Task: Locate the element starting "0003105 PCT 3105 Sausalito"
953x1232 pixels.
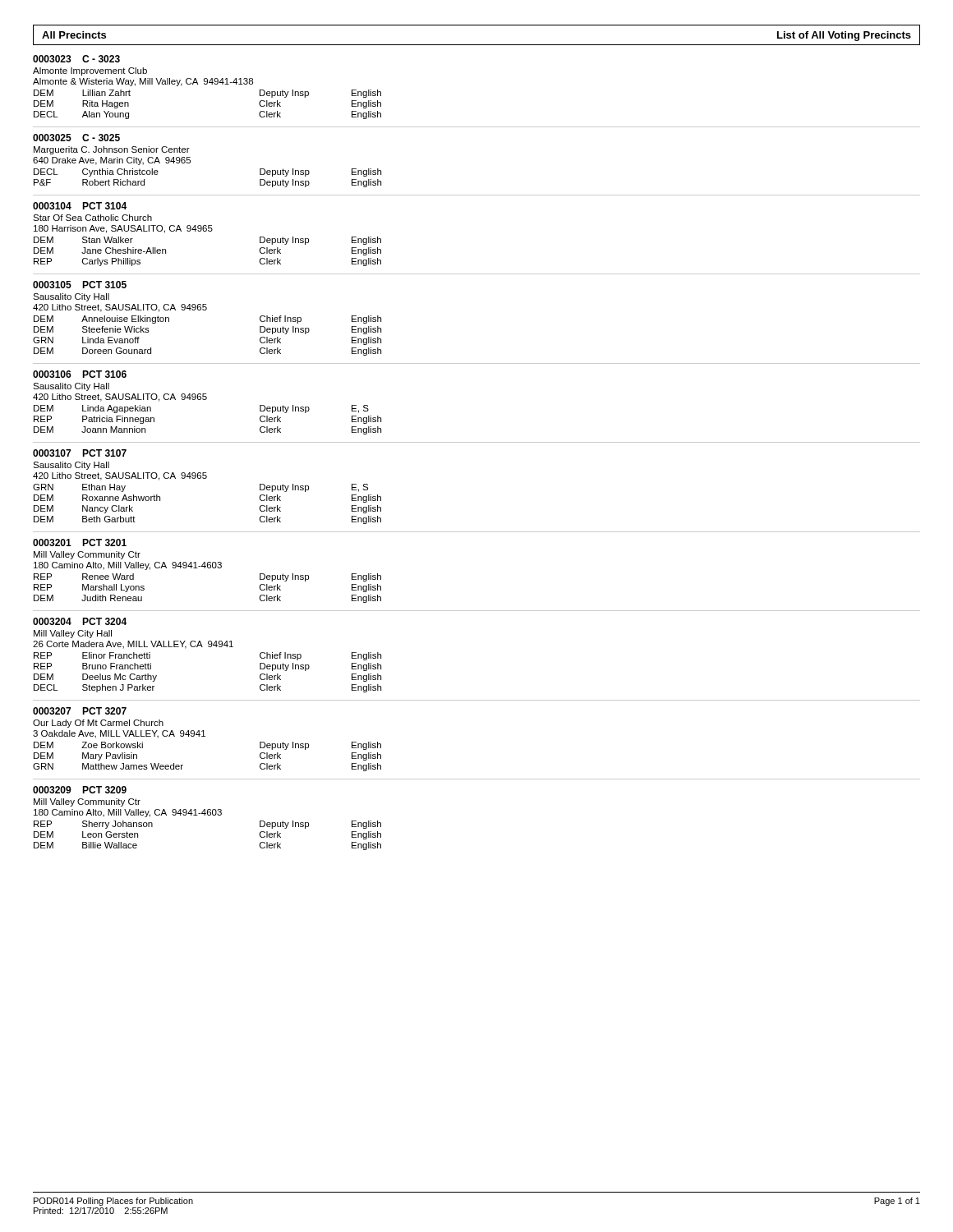Action: (x=80, y=285)
